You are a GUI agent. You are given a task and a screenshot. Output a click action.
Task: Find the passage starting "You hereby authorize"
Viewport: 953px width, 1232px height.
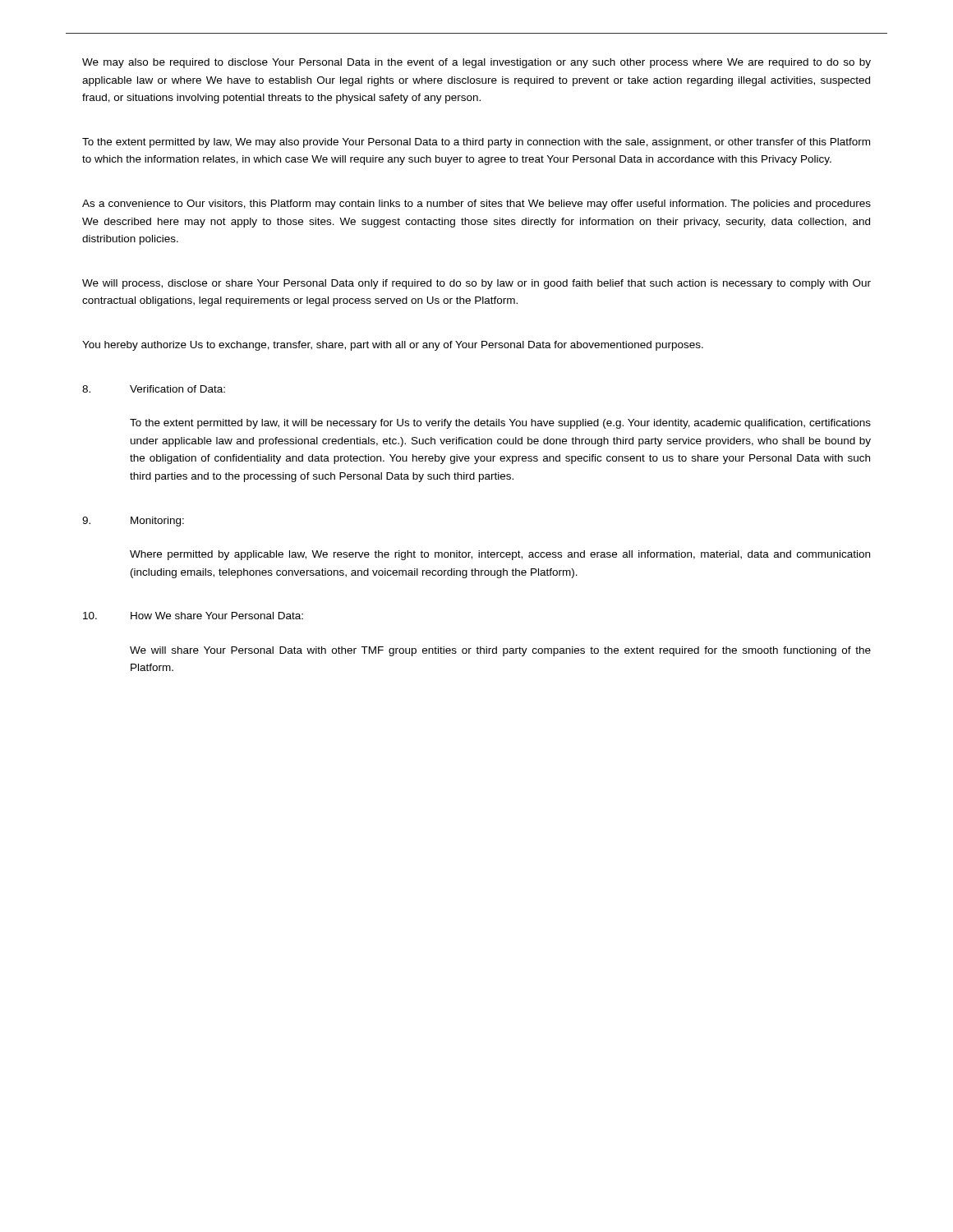(x=393, y=344)
